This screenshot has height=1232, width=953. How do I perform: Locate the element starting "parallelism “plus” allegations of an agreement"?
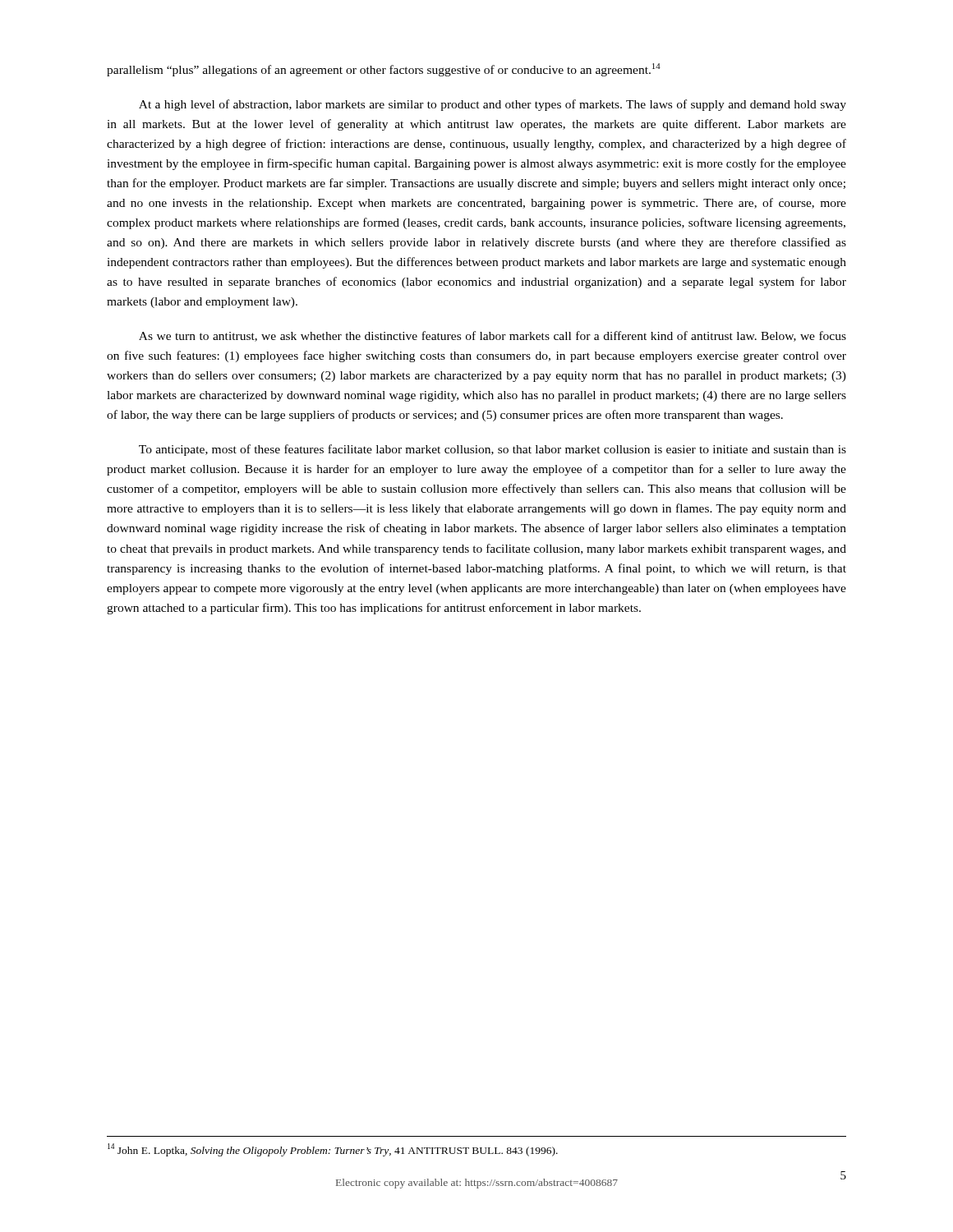[x=476, y=69]
